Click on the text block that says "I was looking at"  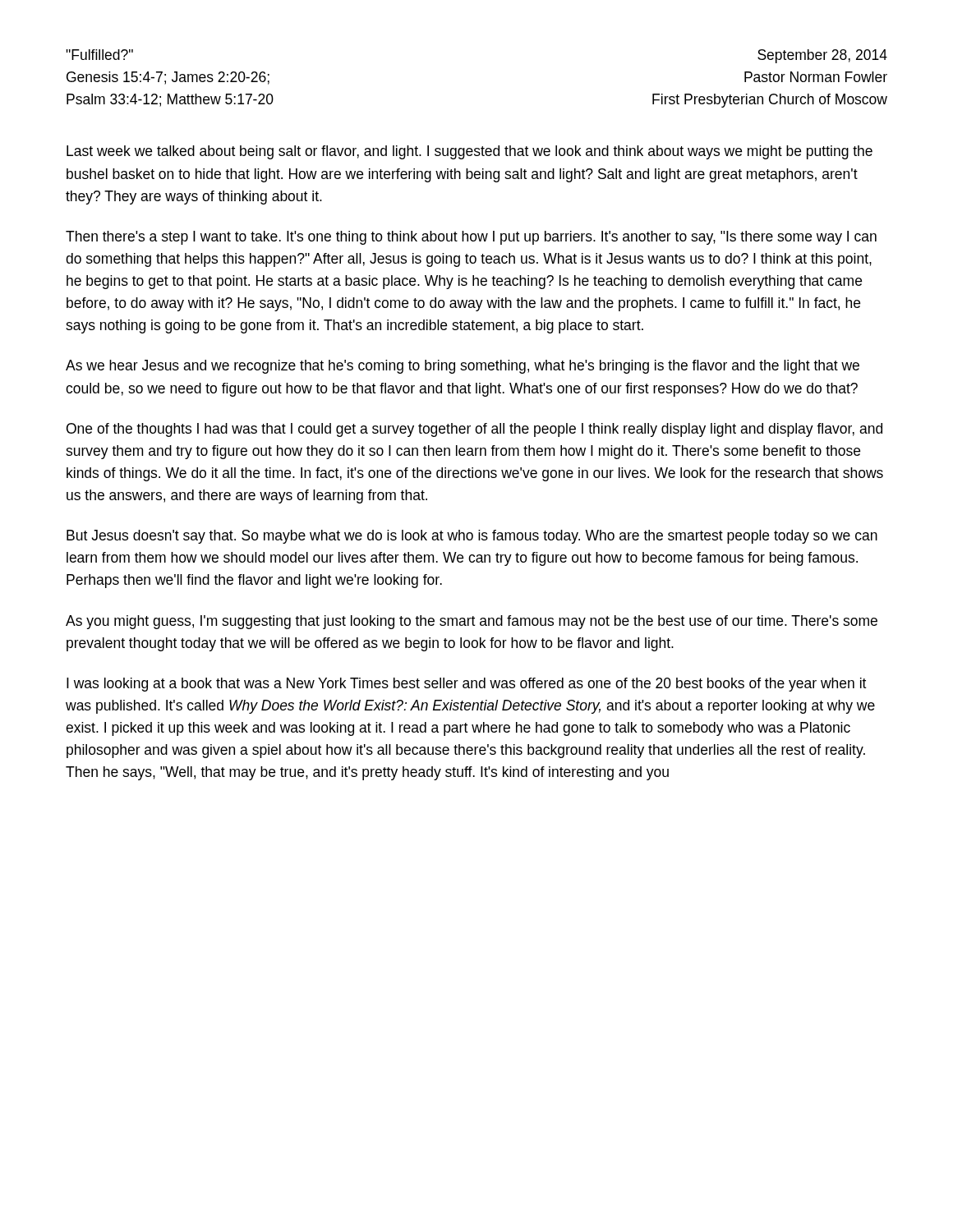(x=470, y=728)
